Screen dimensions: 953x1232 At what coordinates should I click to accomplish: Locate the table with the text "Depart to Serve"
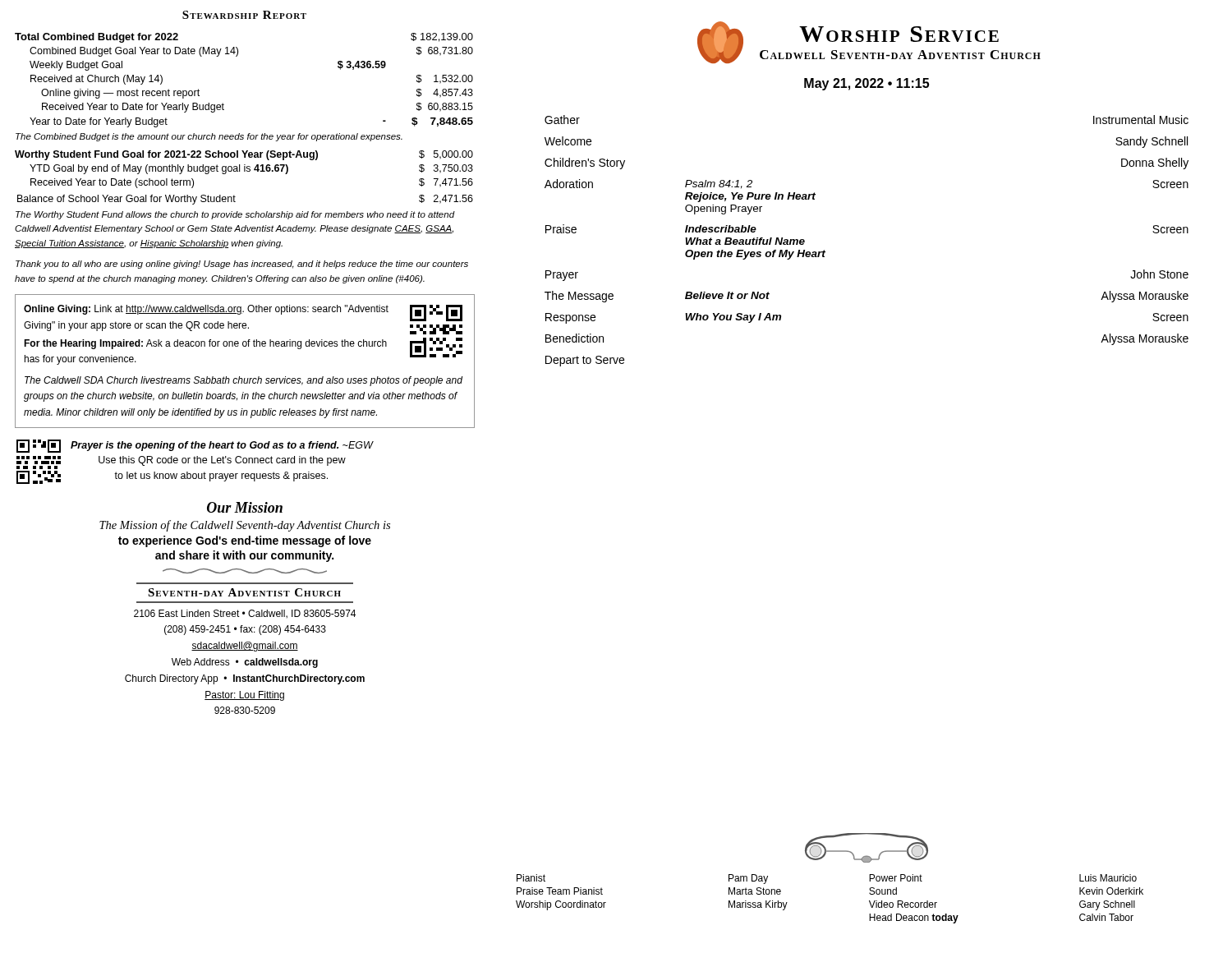pos(866,240)
